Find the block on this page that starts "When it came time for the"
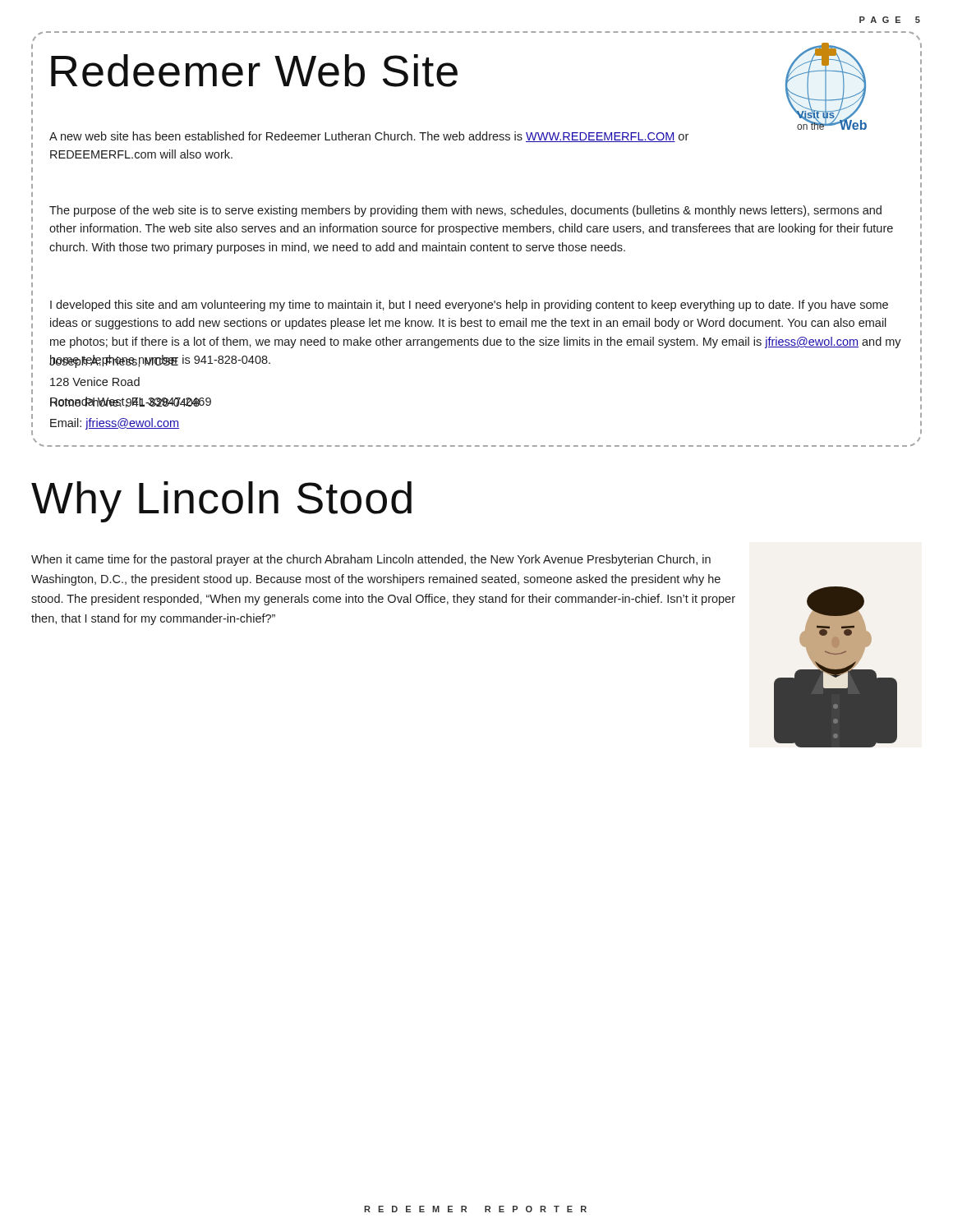Viewport: 953px width, 1232px height. click(383, 589)
